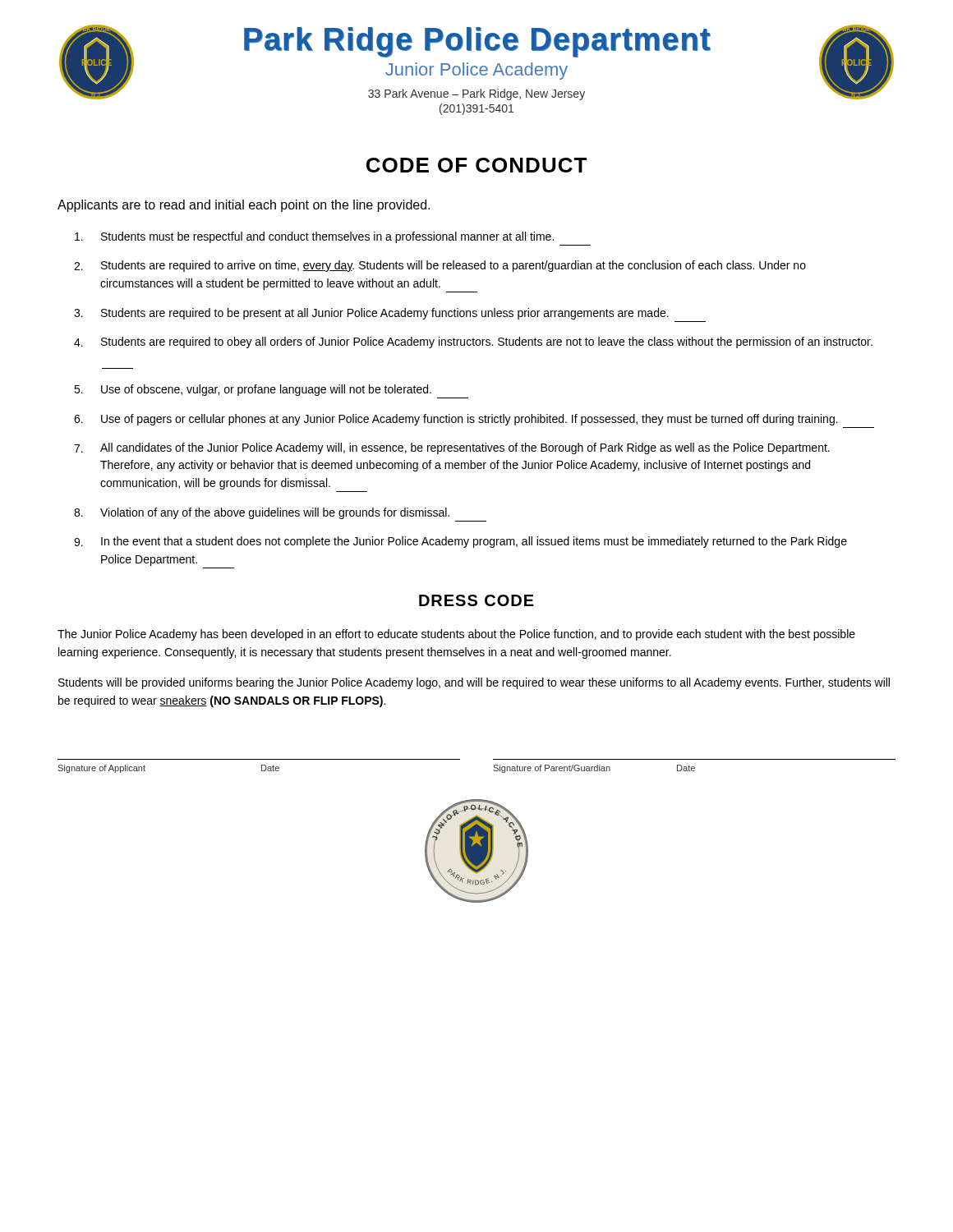953x1232 pixels.
Task: Point to the text starting "2. Students are required to arrive on time,"
Action: coord(476,275)
